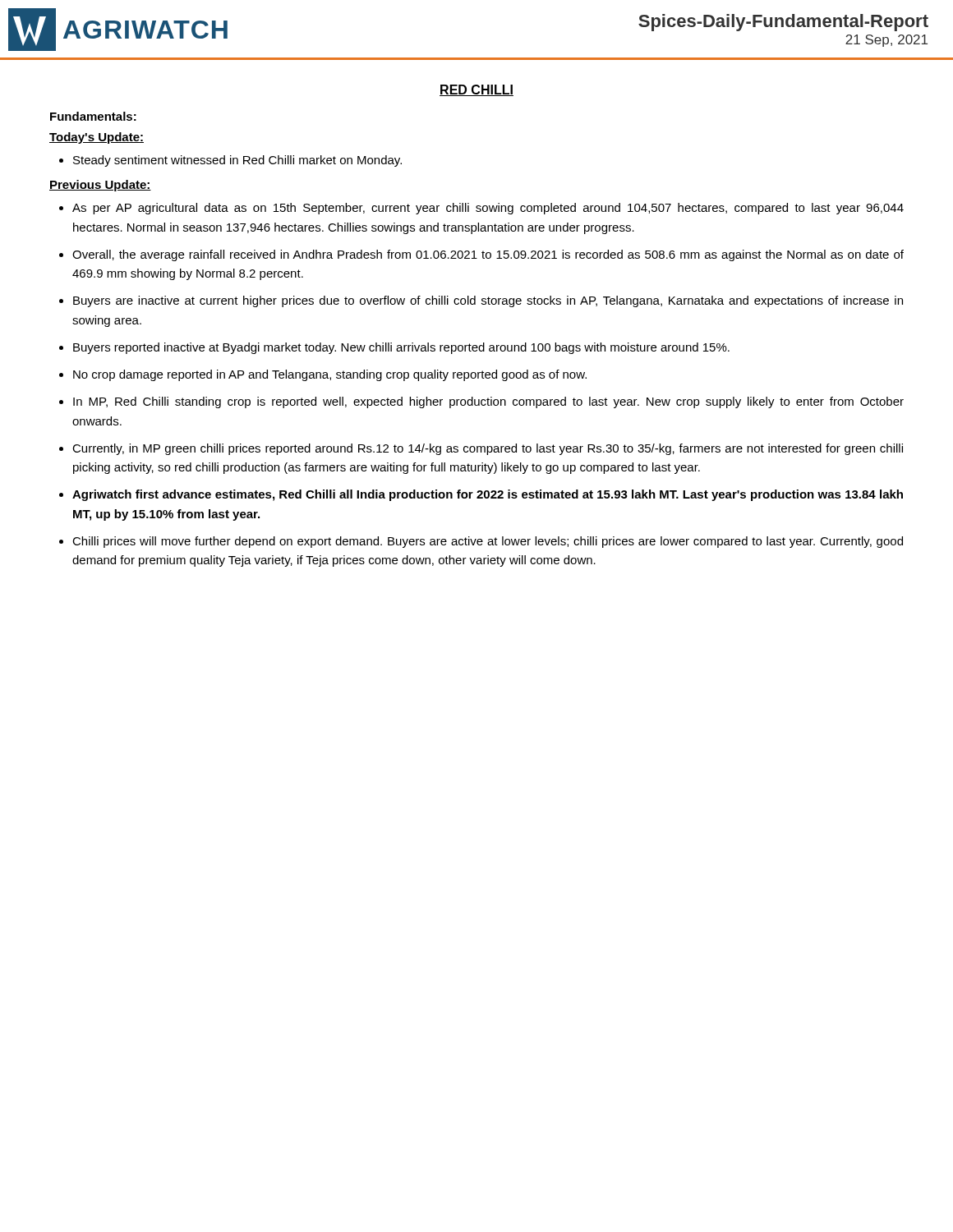This screenshot has height=1232, width=953.
Task: Find the block on this page that starts "Buyers reported inactive"
Action: pos(476,347)
